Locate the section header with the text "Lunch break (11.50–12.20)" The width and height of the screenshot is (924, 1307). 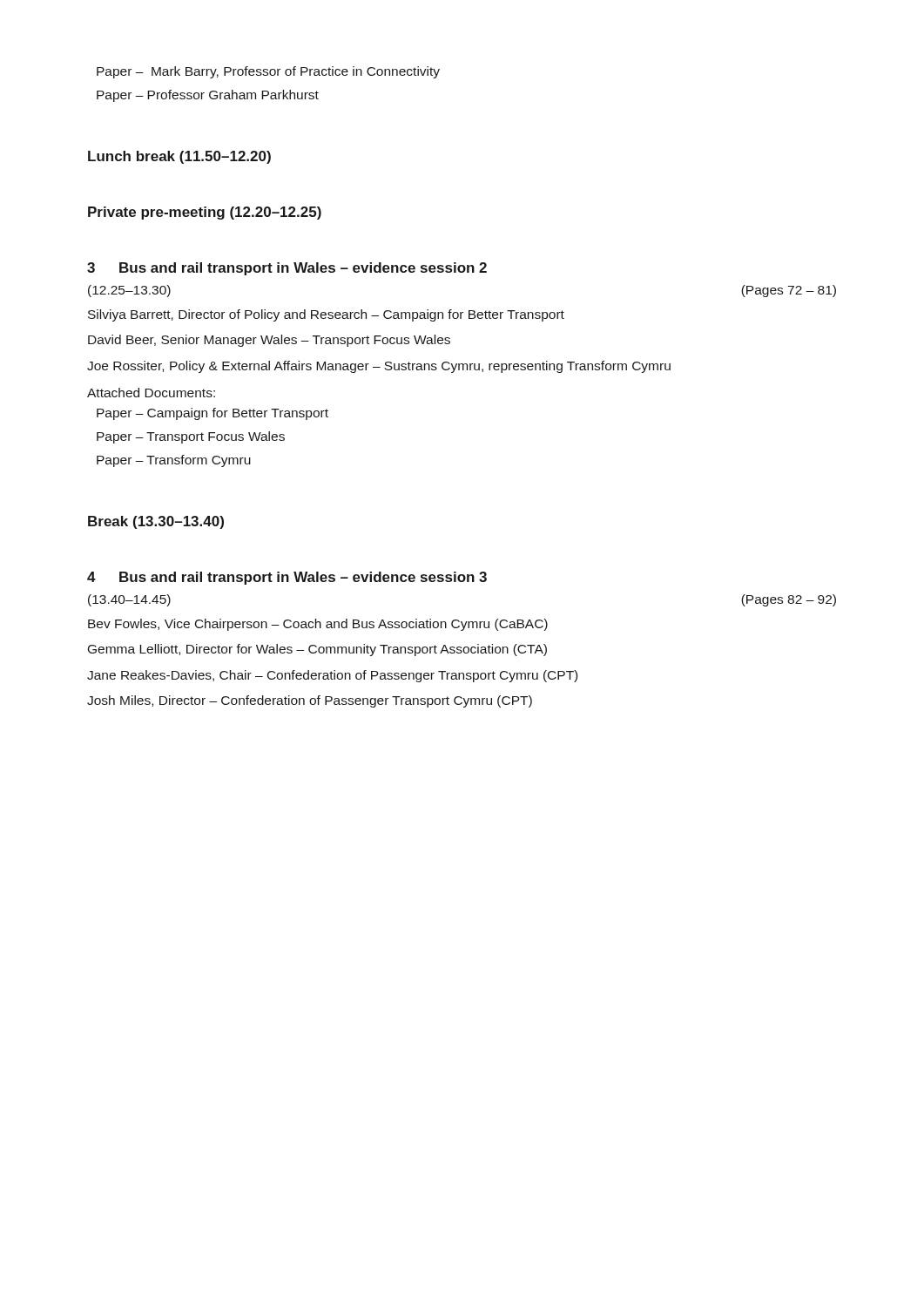click(x=179, y=156)
